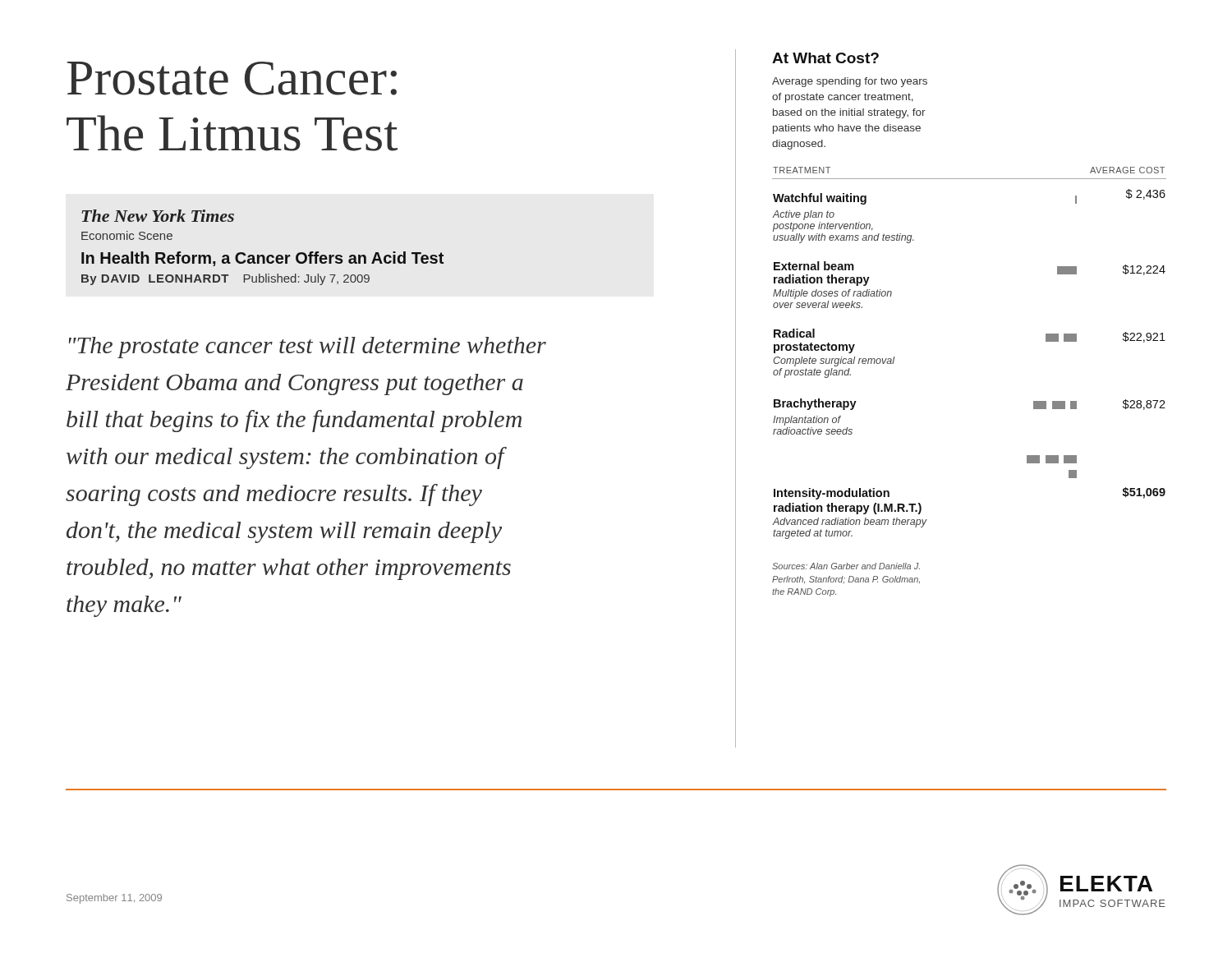Locate the text block that says "Average spending for two yearsof prostate cancer"
Image resolution: width=1232 pixels, height=953 pixels.
click(x=850, y=82)
